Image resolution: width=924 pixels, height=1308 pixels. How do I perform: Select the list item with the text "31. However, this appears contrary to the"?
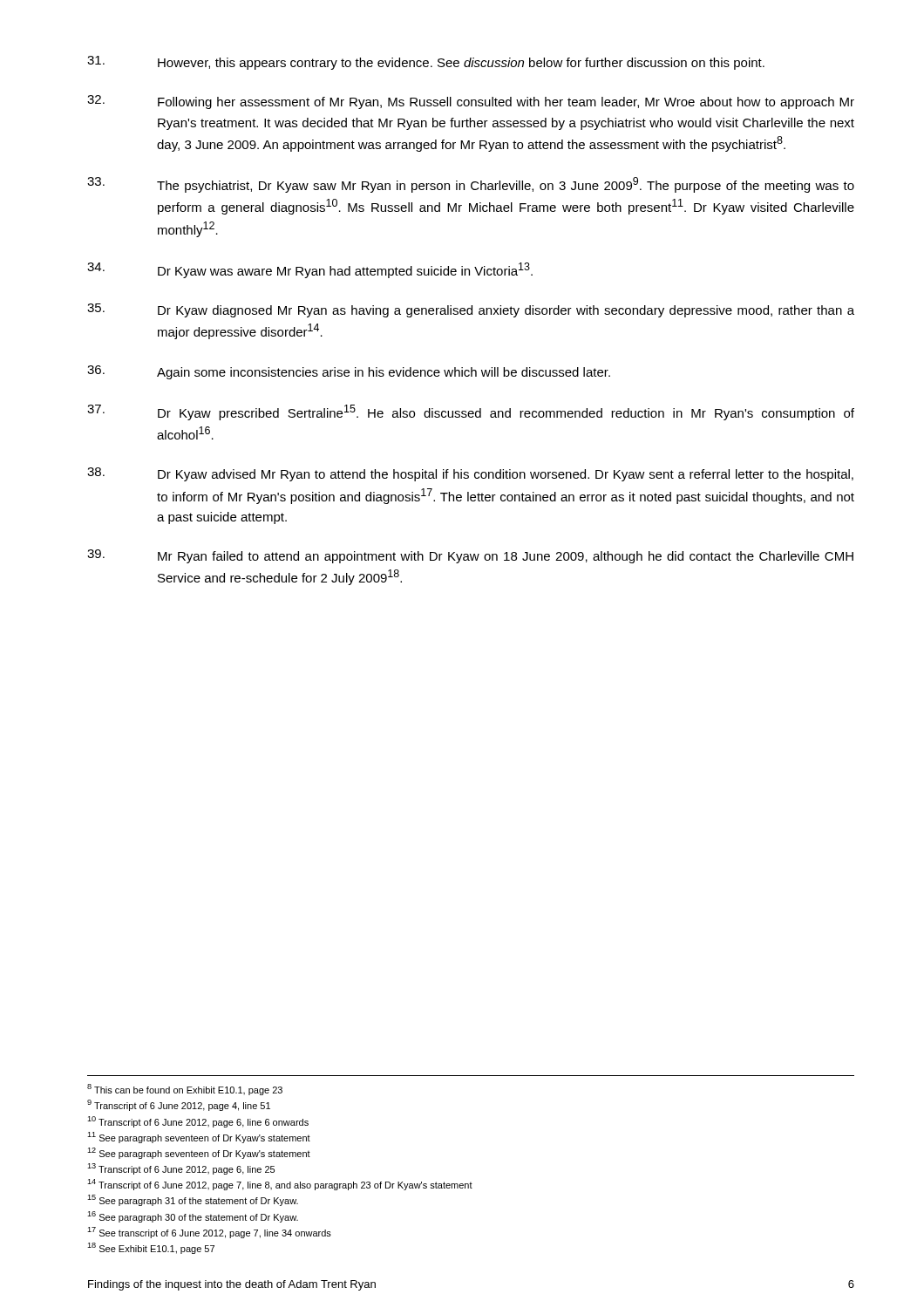pyautogui.click(x=471, y=62)
